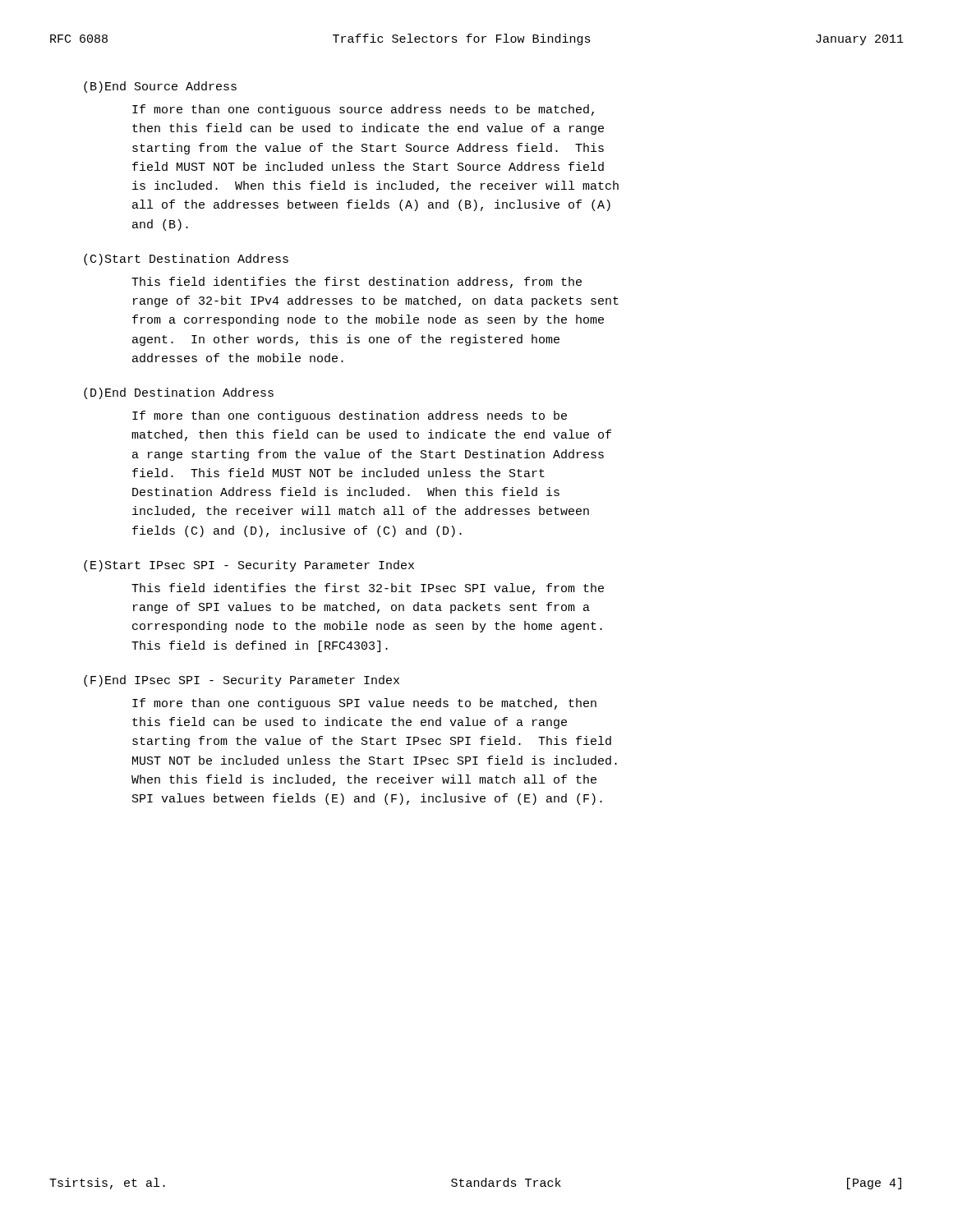The height and width of the screenshot is (1232, 953).
Task: Locate the text "(D)End Destination Address"
Action: pyautogui.click(x=178, y=394)
